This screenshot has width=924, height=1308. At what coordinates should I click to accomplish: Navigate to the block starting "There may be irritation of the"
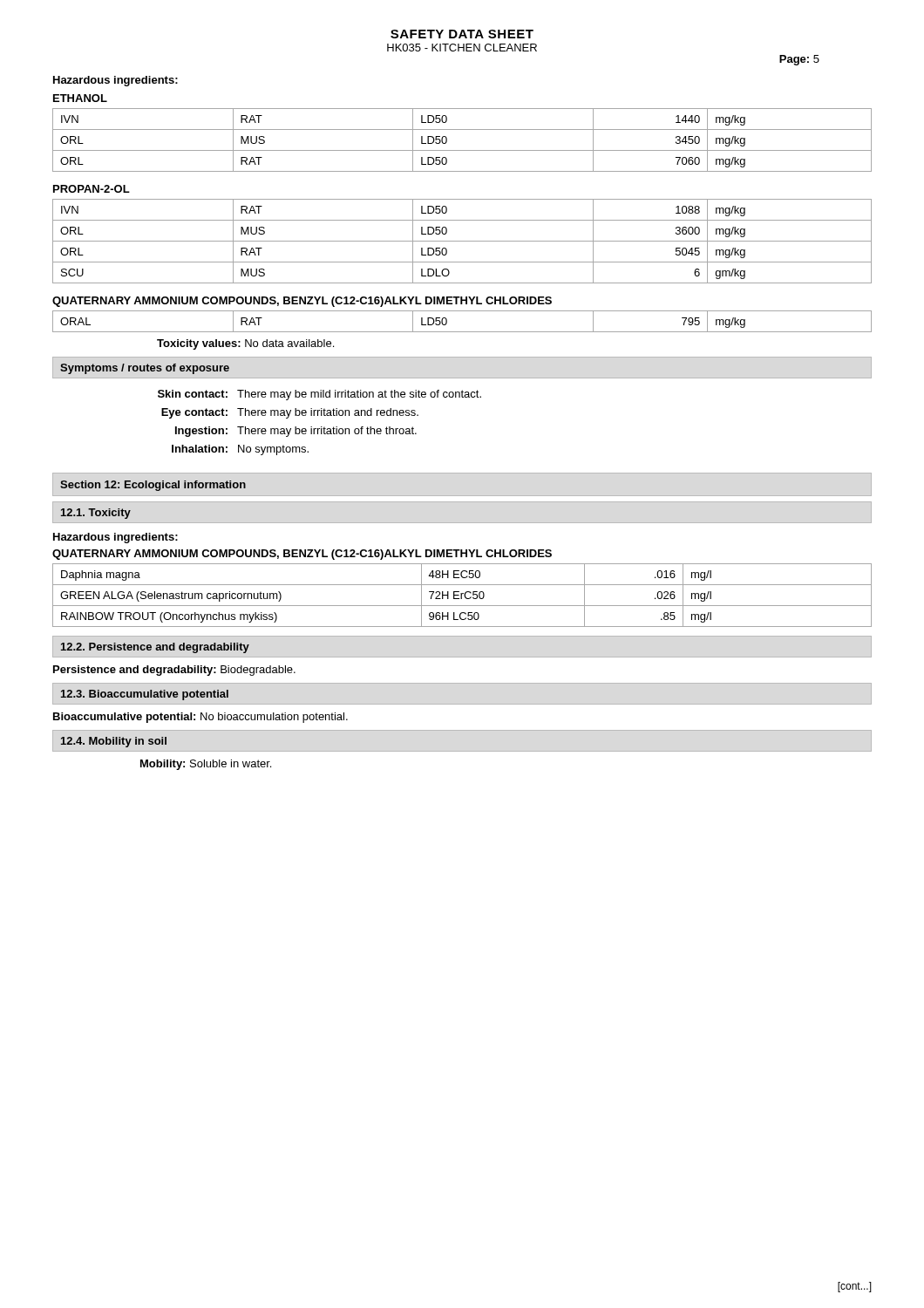point(327,430)
